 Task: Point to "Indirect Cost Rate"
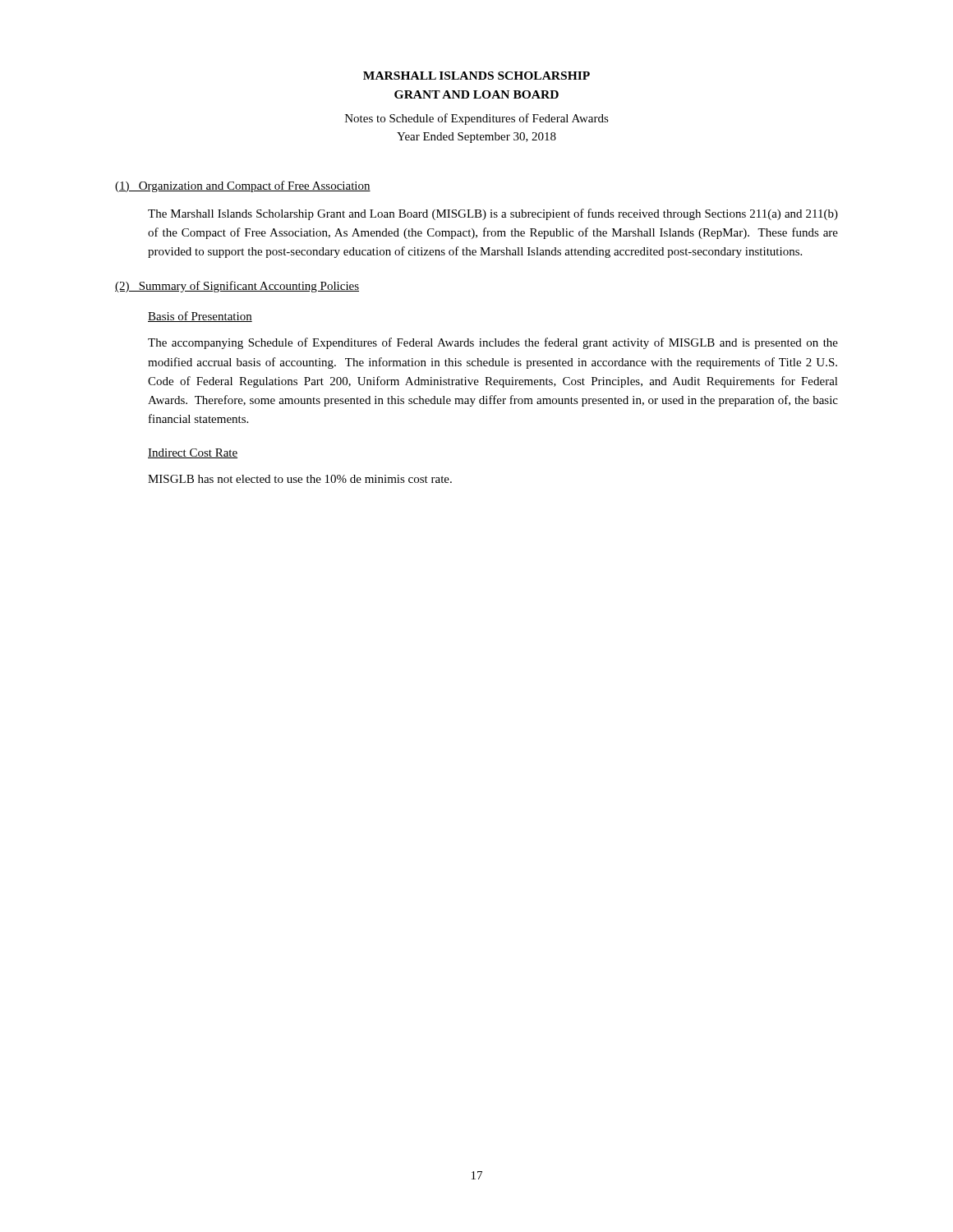pyautogui.click(x=193, y=452)
